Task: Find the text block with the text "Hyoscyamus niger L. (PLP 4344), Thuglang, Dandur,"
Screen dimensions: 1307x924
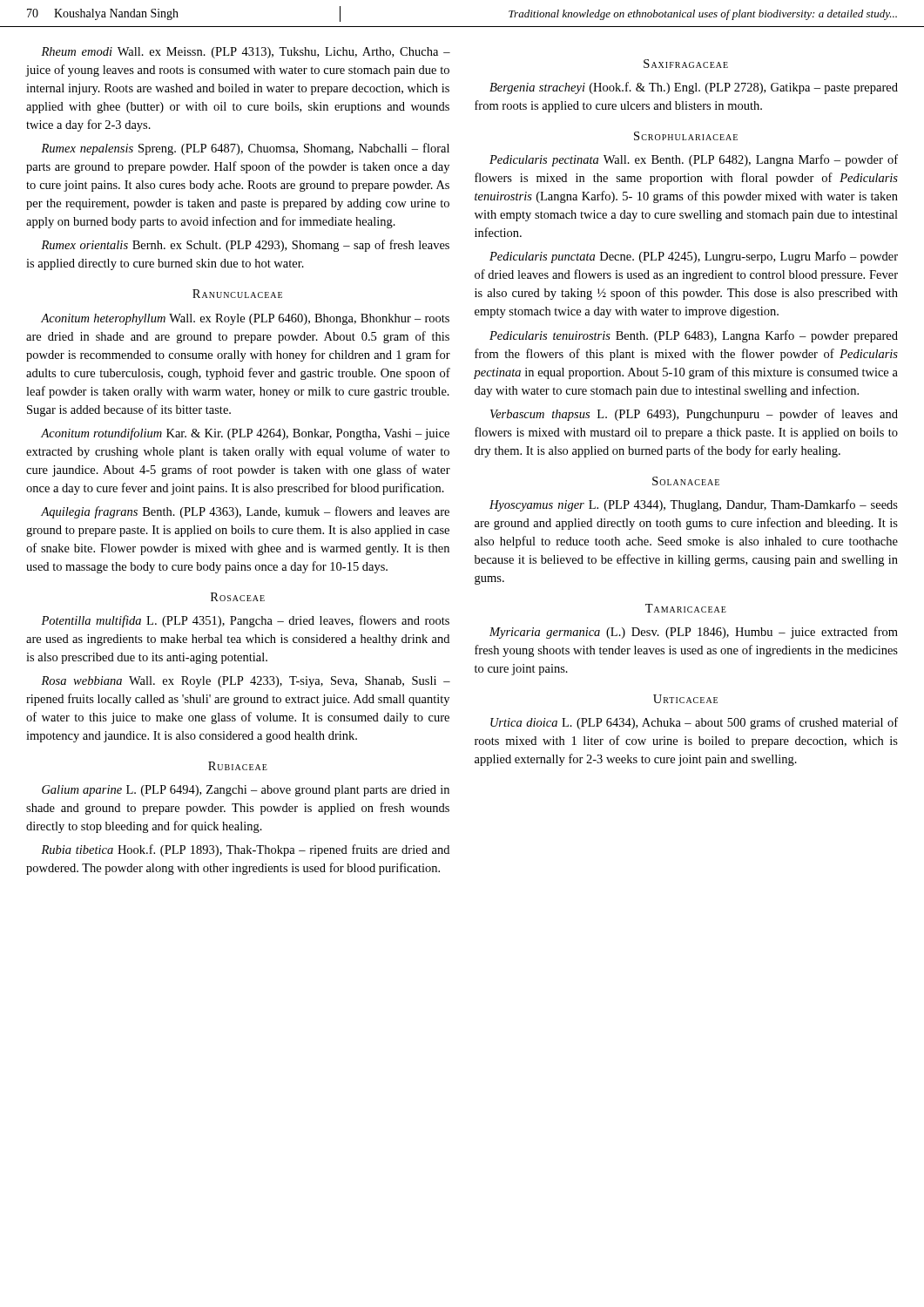Action: point(686,541)
